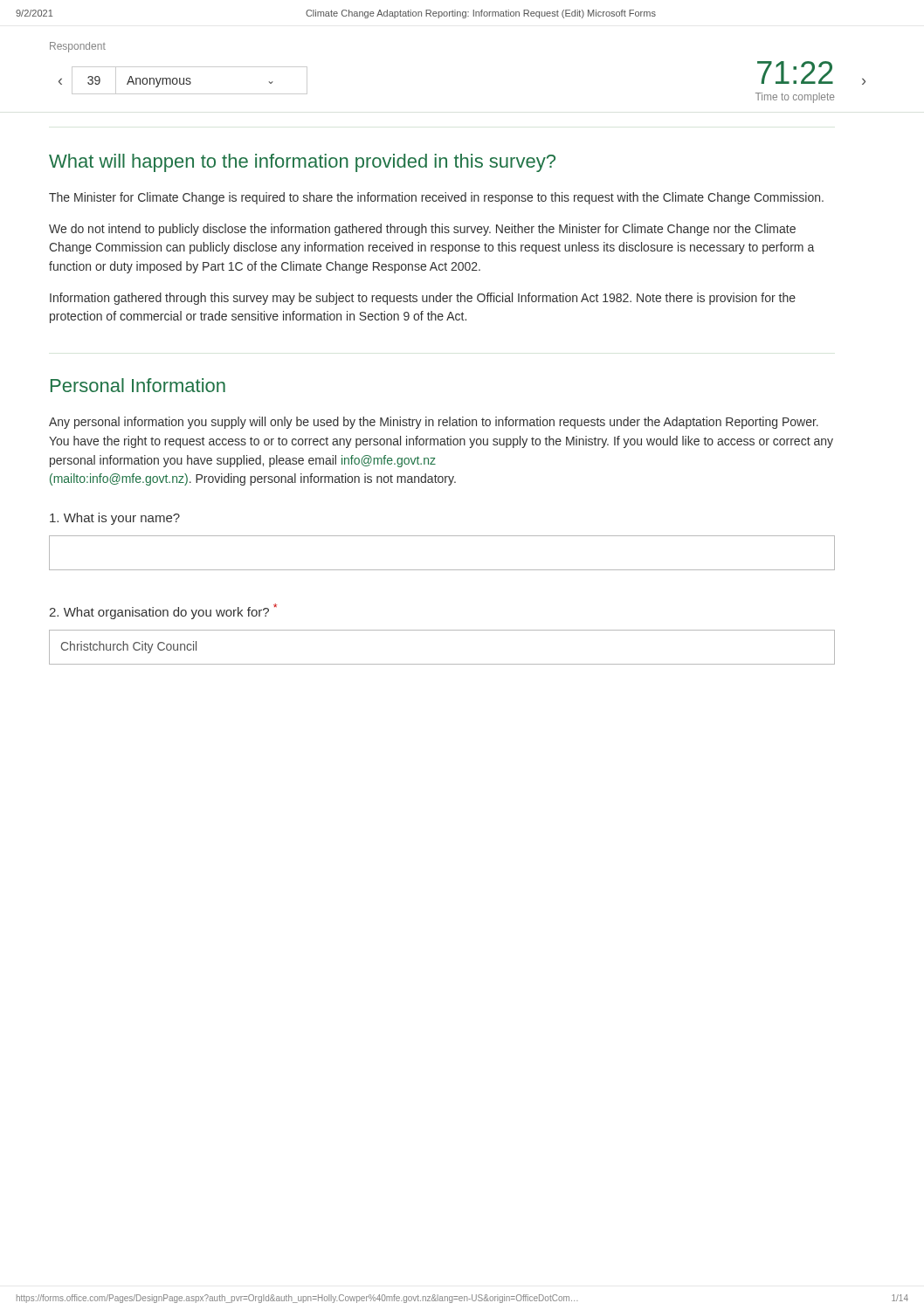Navigate to the passage starting "2. What organisation do"
924x1310 pixels.
[x=163, y=611]
